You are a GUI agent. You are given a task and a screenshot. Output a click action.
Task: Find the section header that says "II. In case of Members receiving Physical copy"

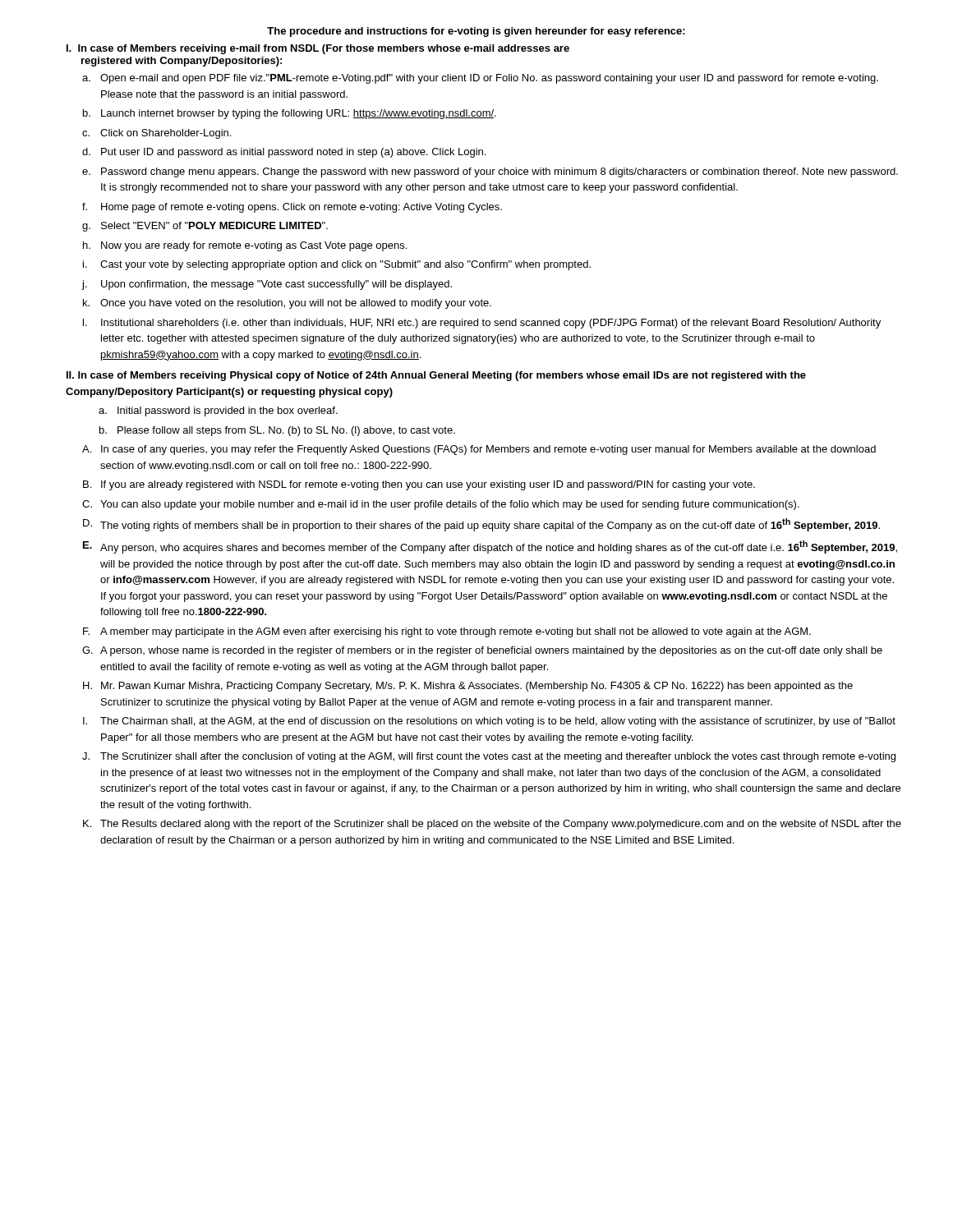coord(436,383)
